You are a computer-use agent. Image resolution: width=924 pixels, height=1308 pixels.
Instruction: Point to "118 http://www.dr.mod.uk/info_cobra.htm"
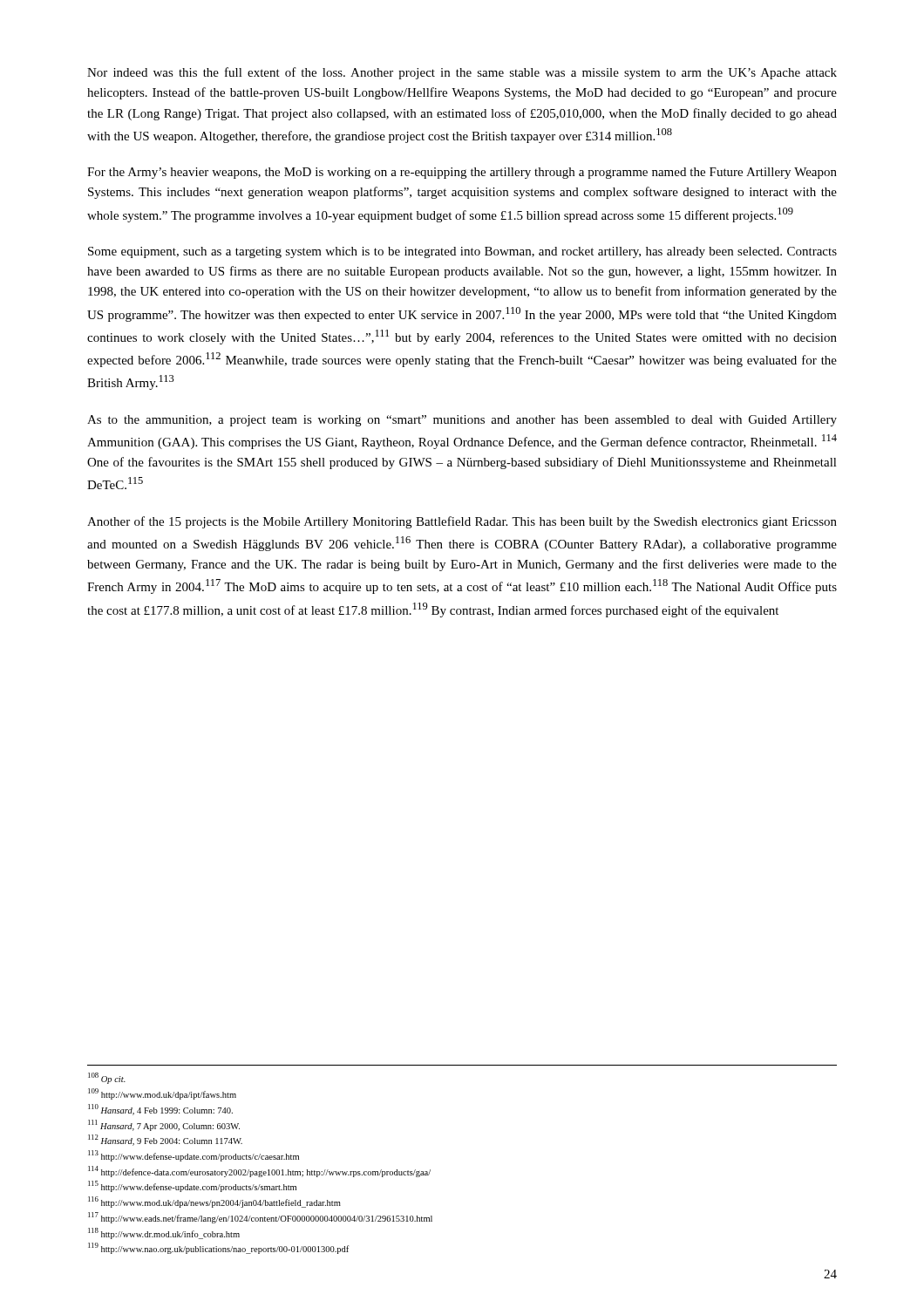164,1232
